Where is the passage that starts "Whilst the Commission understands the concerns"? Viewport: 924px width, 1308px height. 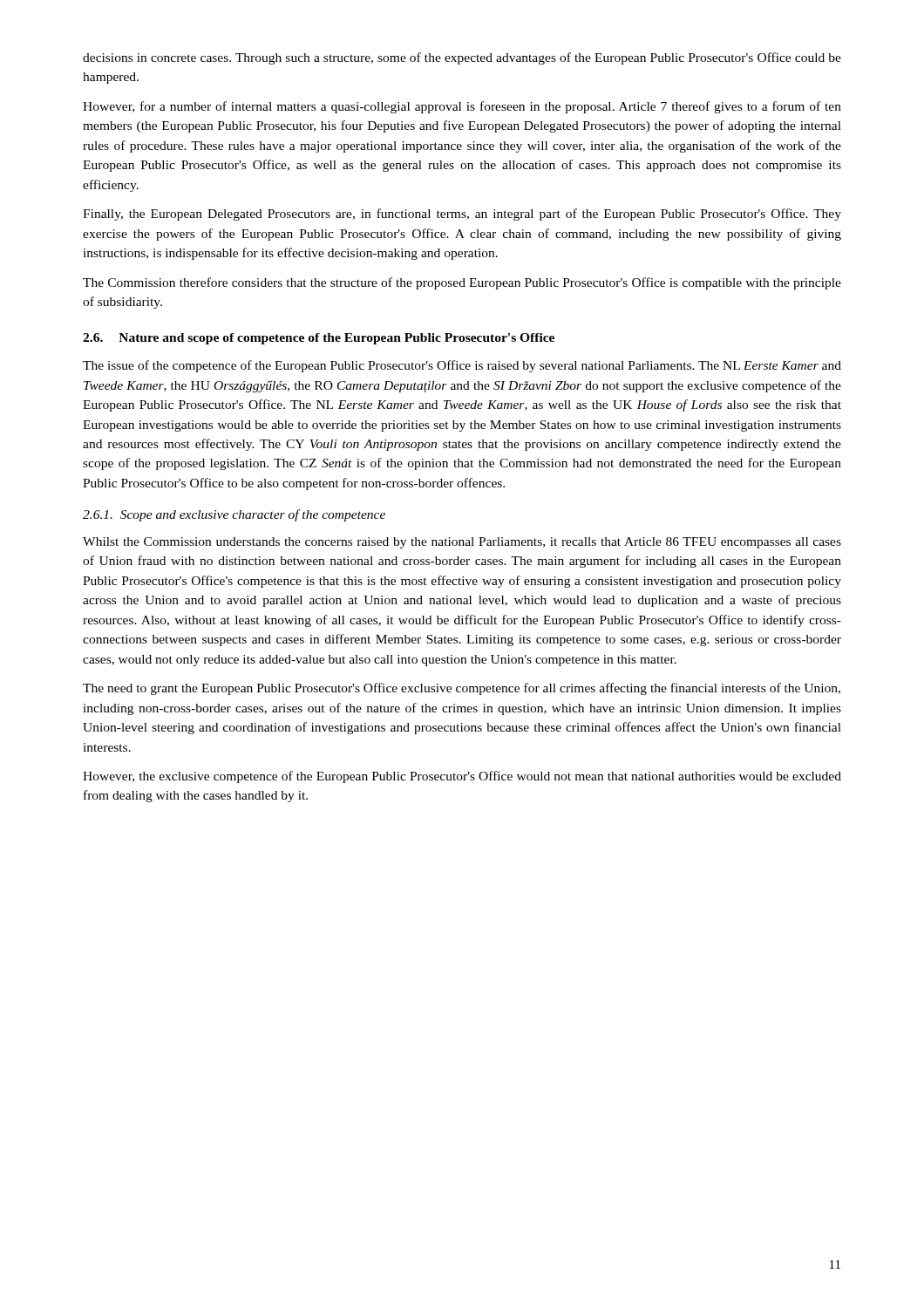pos(462,600)
